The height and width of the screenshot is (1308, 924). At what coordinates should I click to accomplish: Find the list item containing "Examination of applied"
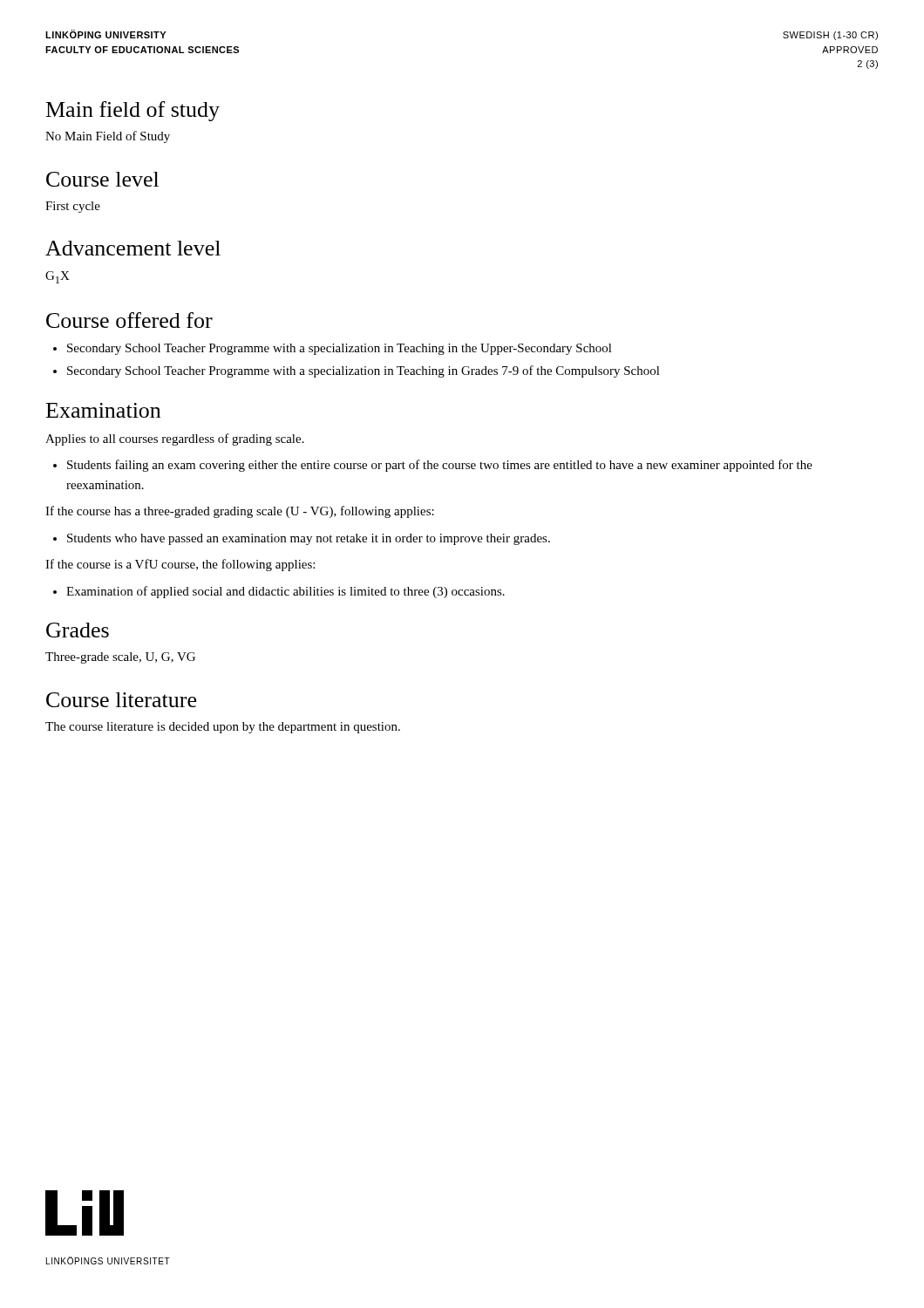tap(286, 591)
